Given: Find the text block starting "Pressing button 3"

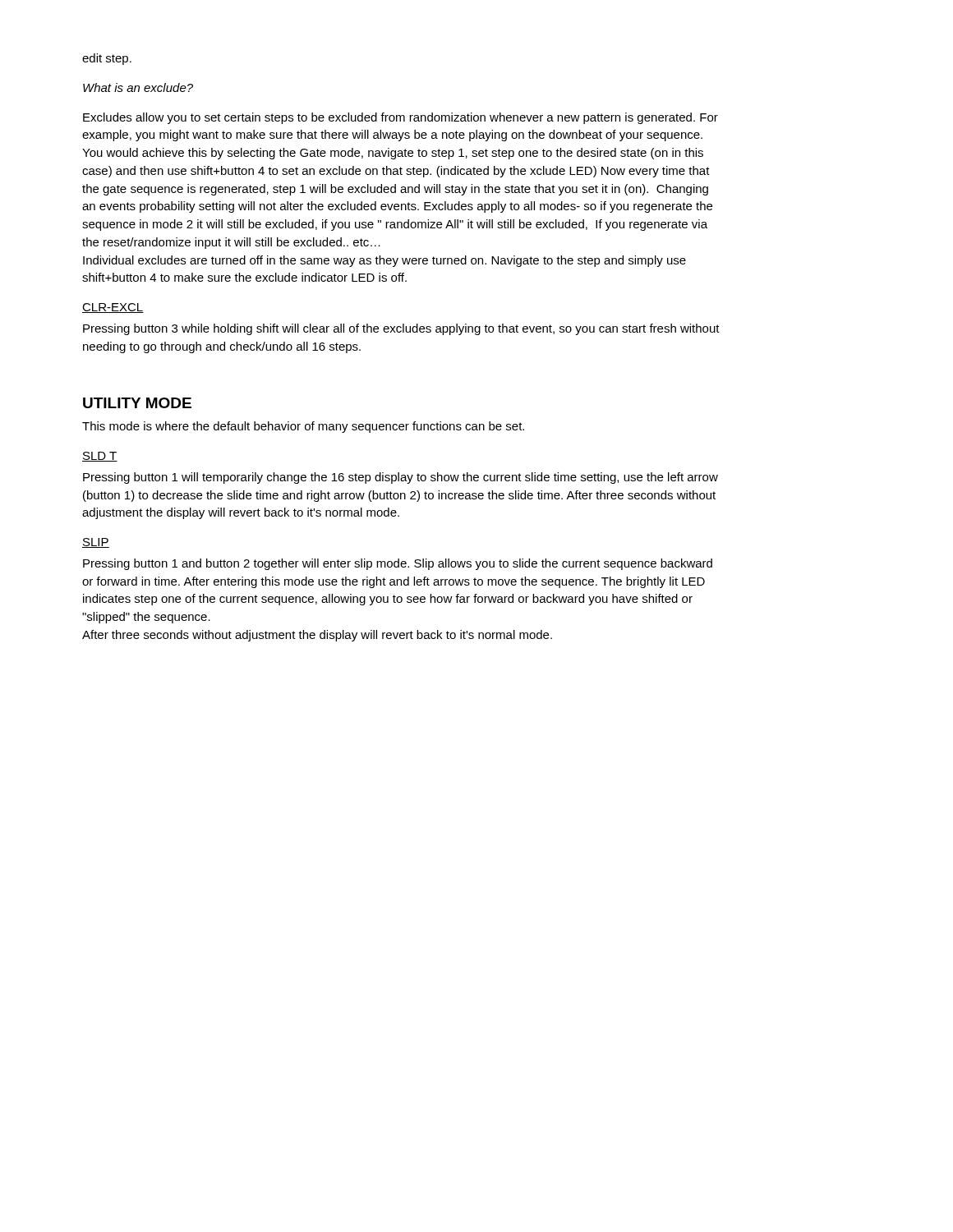Looking at the screenshot, I should tap(401, 337).
